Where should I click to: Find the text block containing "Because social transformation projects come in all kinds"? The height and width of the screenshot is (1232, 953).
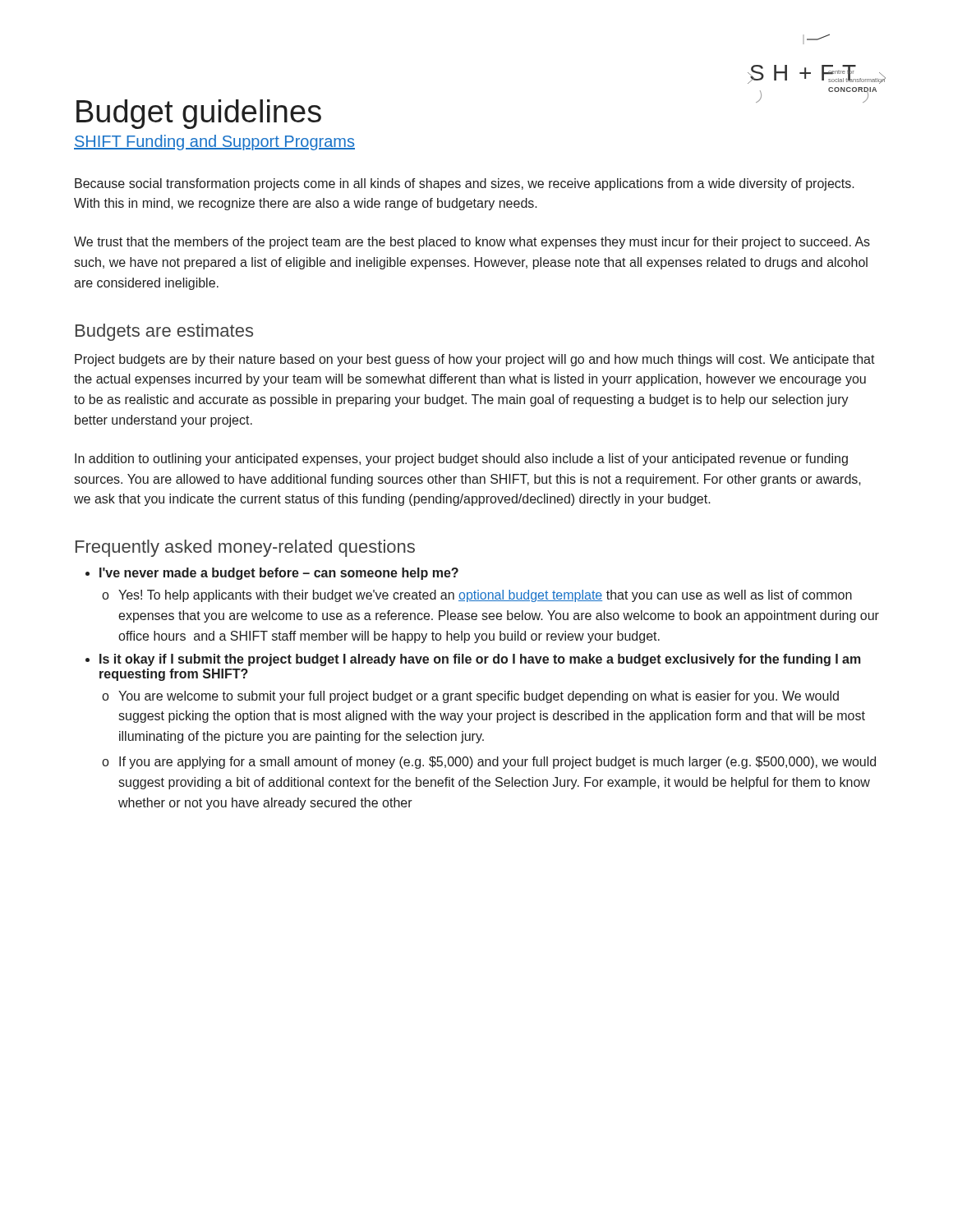(464, 193)
